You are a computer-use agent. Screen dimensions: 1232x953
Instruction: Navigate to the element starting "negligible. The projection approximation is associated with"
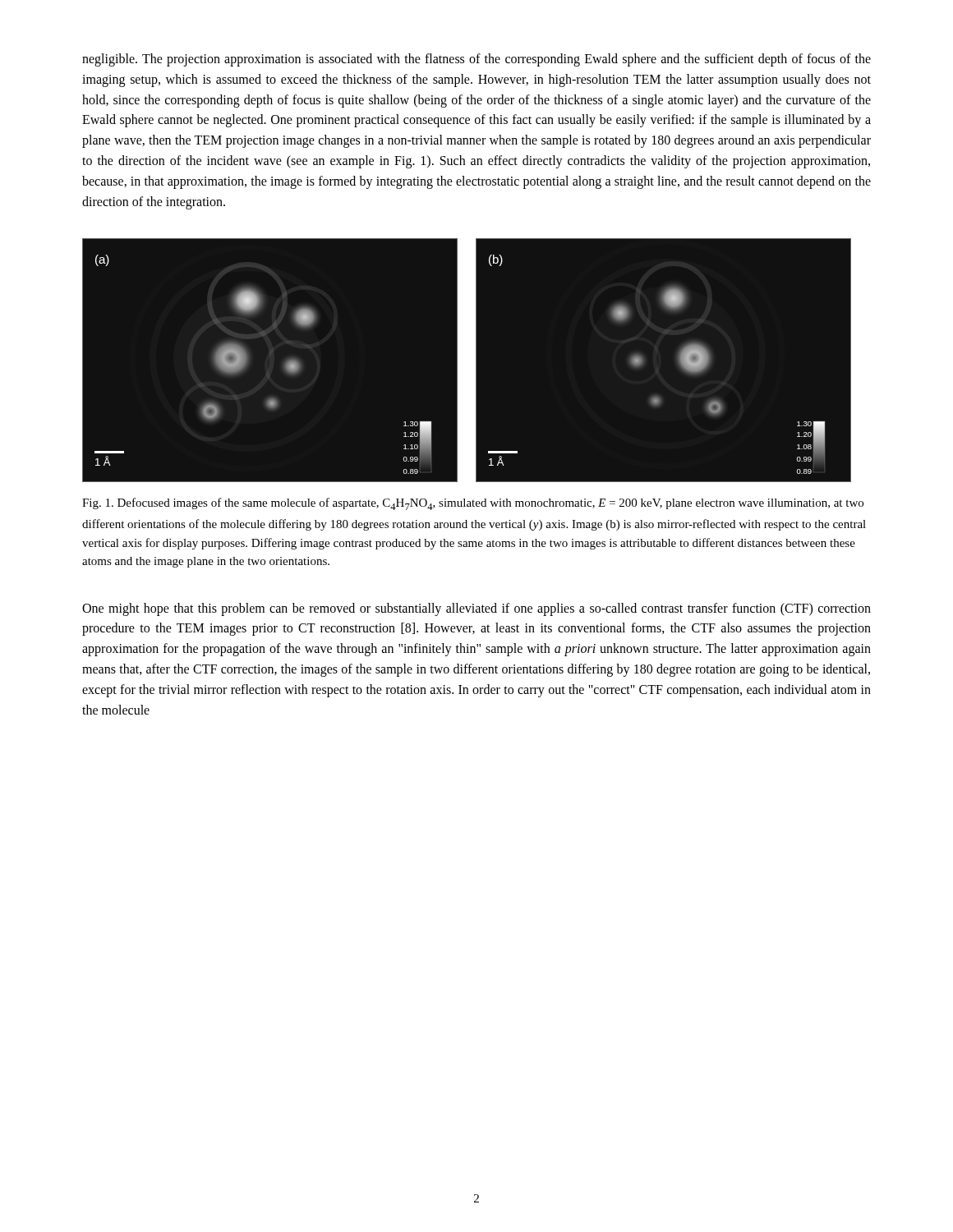coord(476,130)
